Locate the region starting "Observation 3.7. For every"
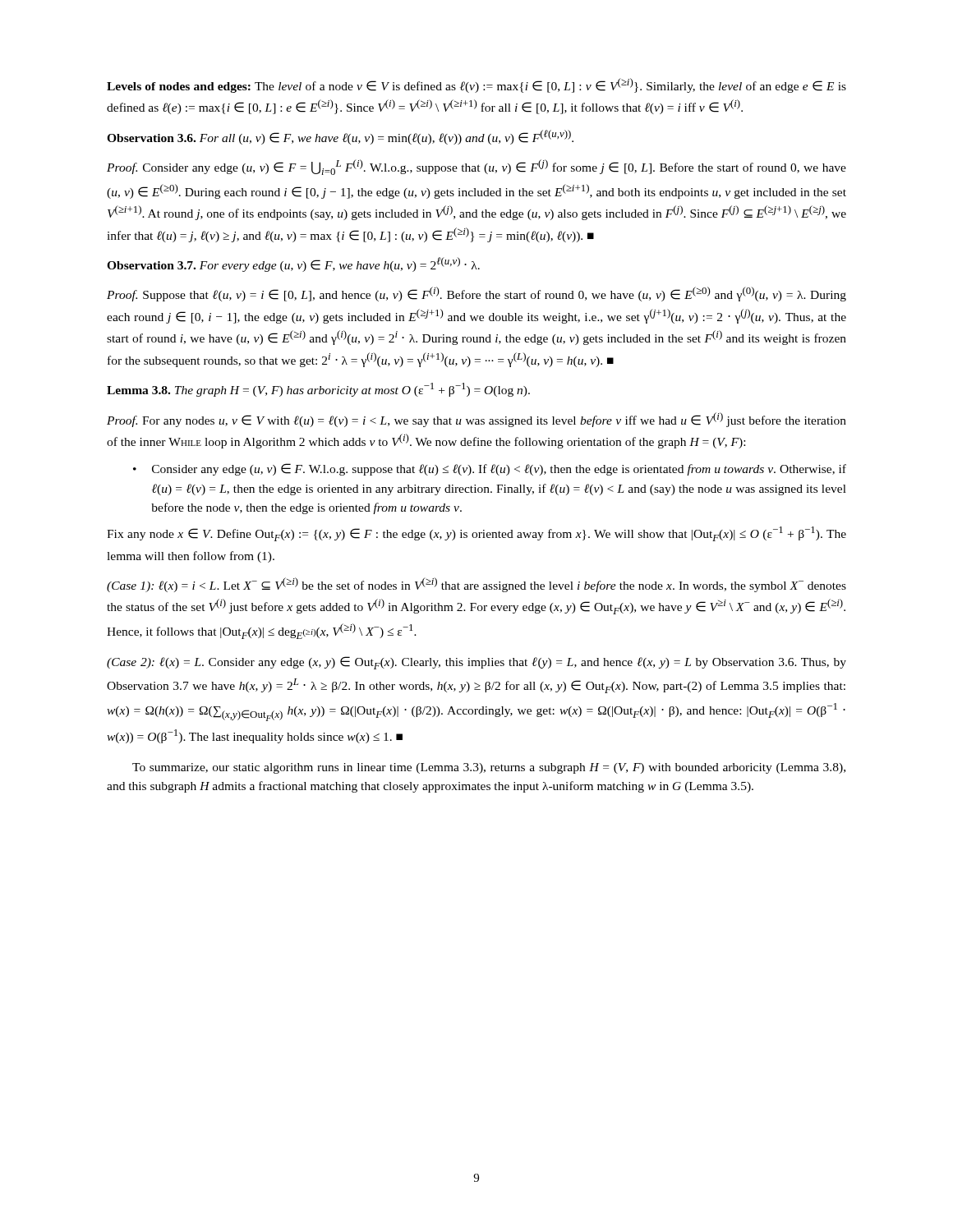This screenshot has height=1232, width=953. click(476, 264)
